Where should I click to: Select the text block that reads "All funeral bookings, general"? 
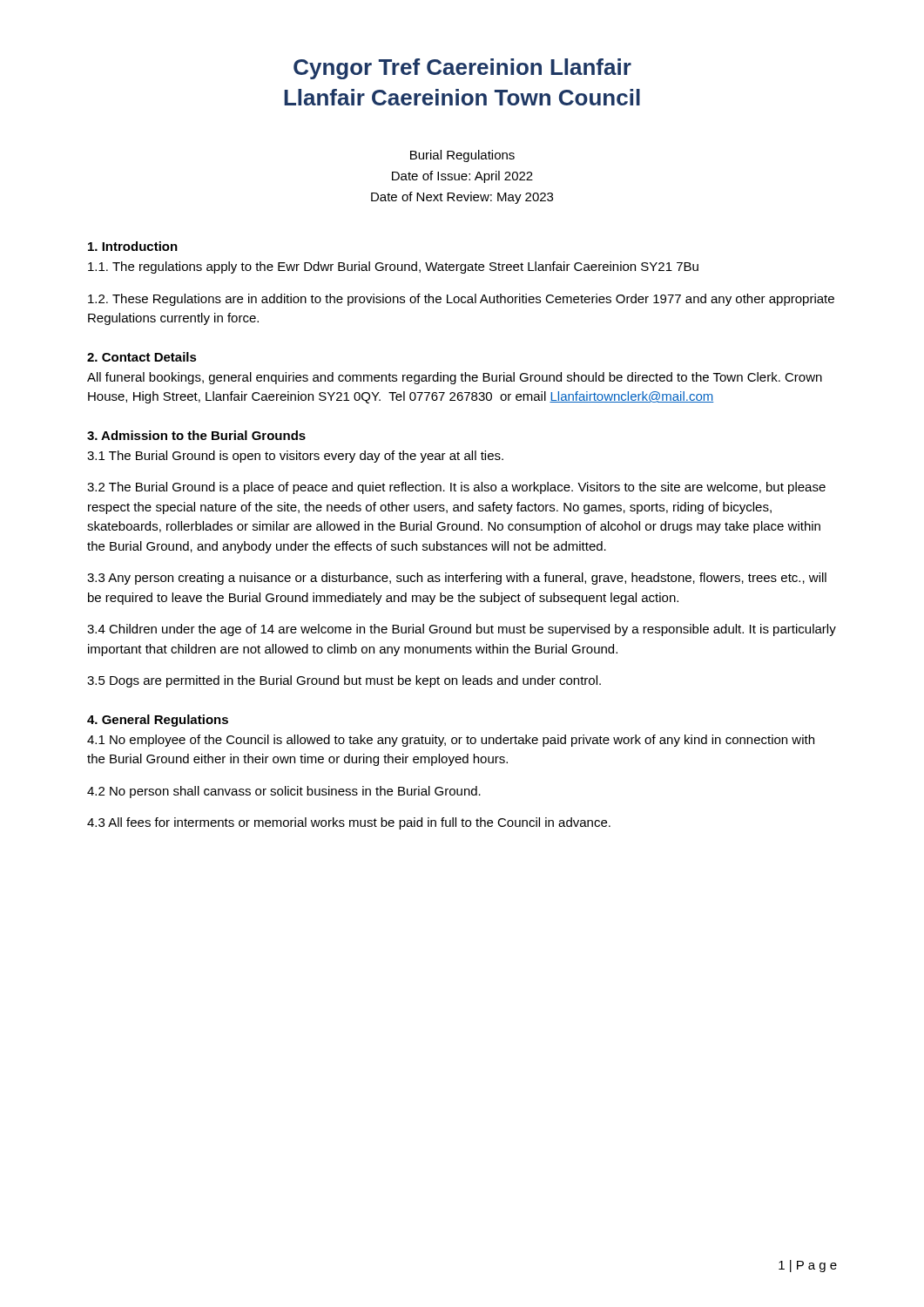click(x=455, y=386)
